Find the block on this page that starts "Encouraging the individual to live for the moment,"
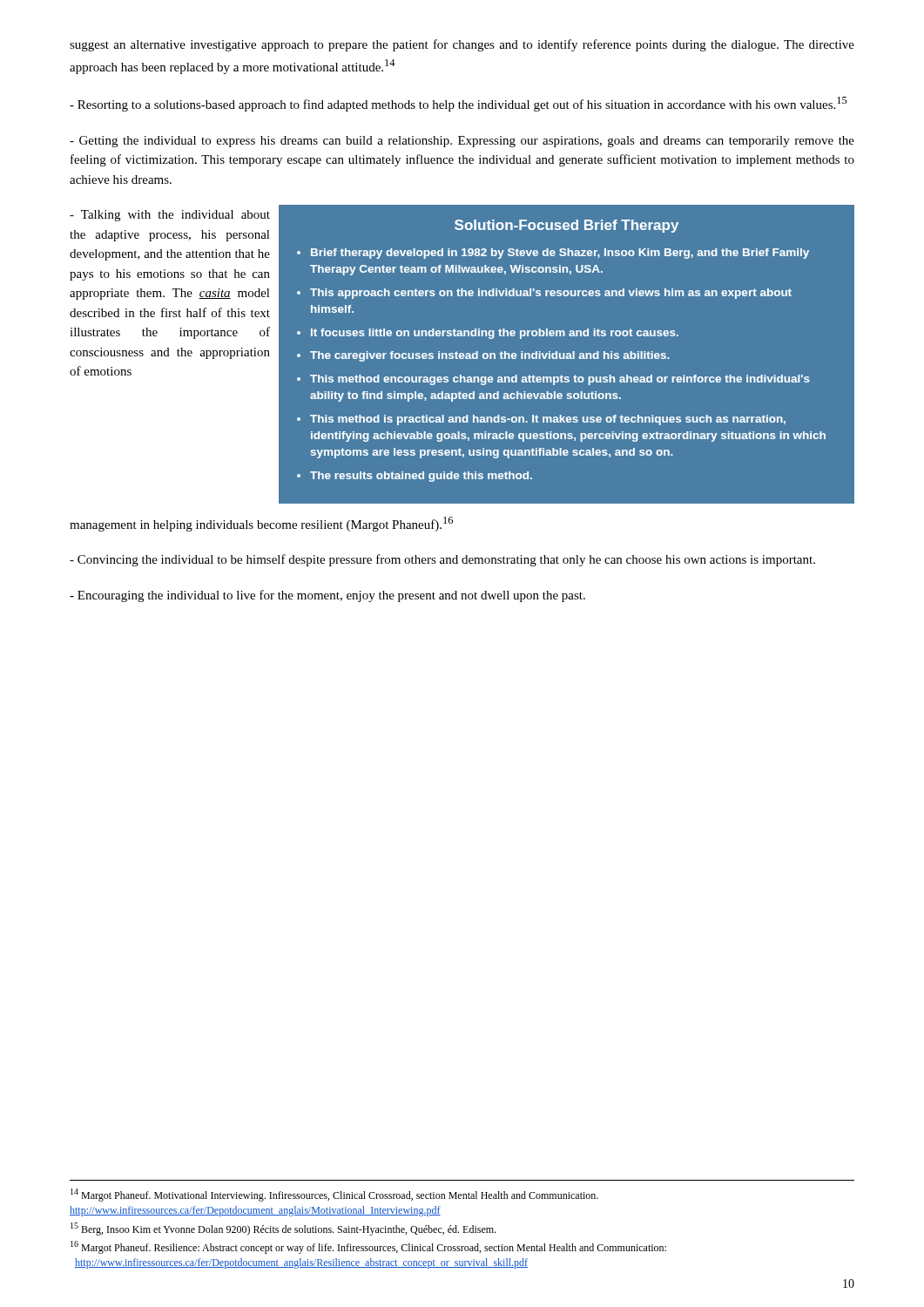The image size is (924, 1307). tap(328, 595)
